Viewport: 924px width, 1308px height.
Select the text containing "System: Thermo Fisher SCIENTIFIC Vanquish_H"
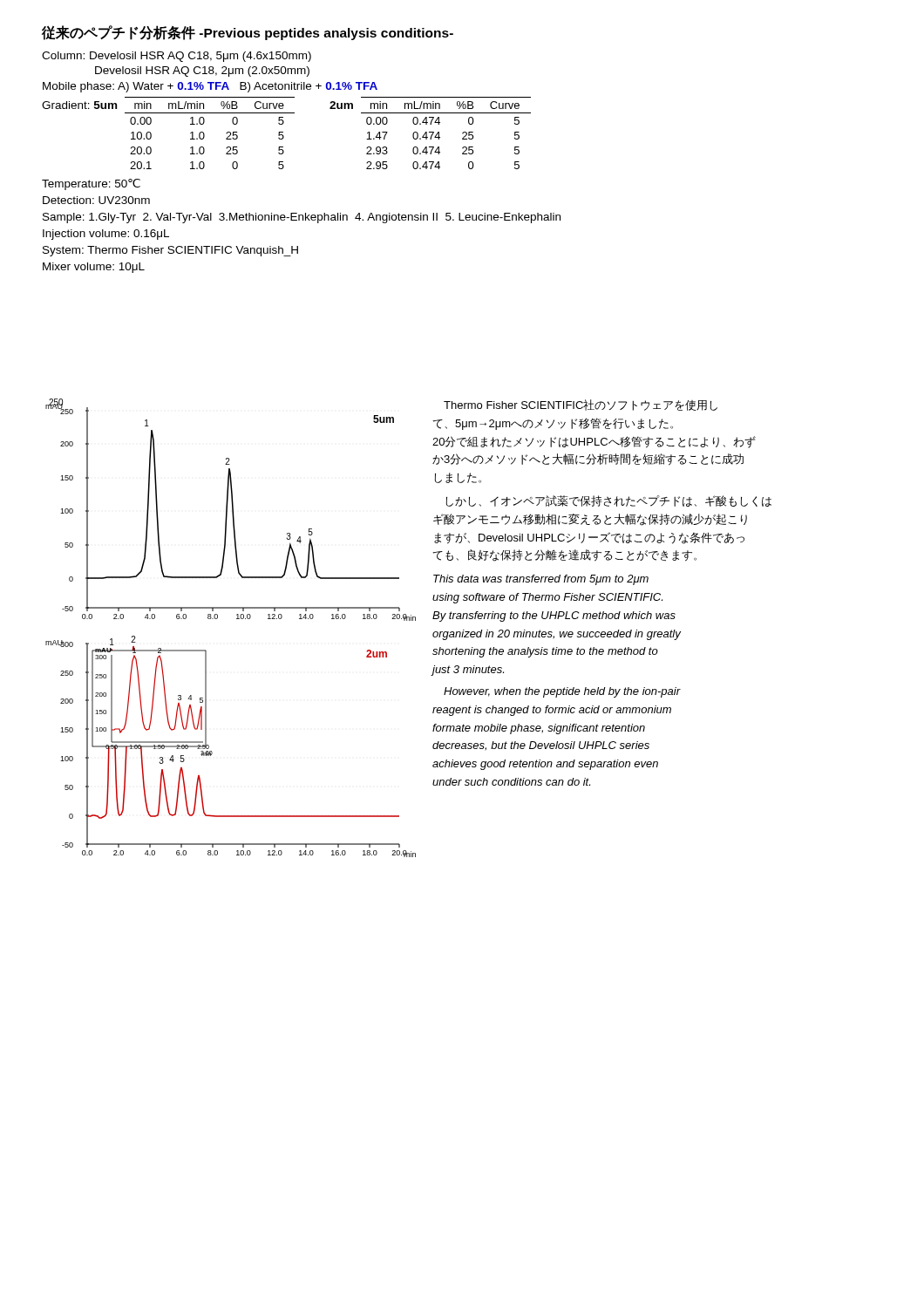[x=170, y=250]
